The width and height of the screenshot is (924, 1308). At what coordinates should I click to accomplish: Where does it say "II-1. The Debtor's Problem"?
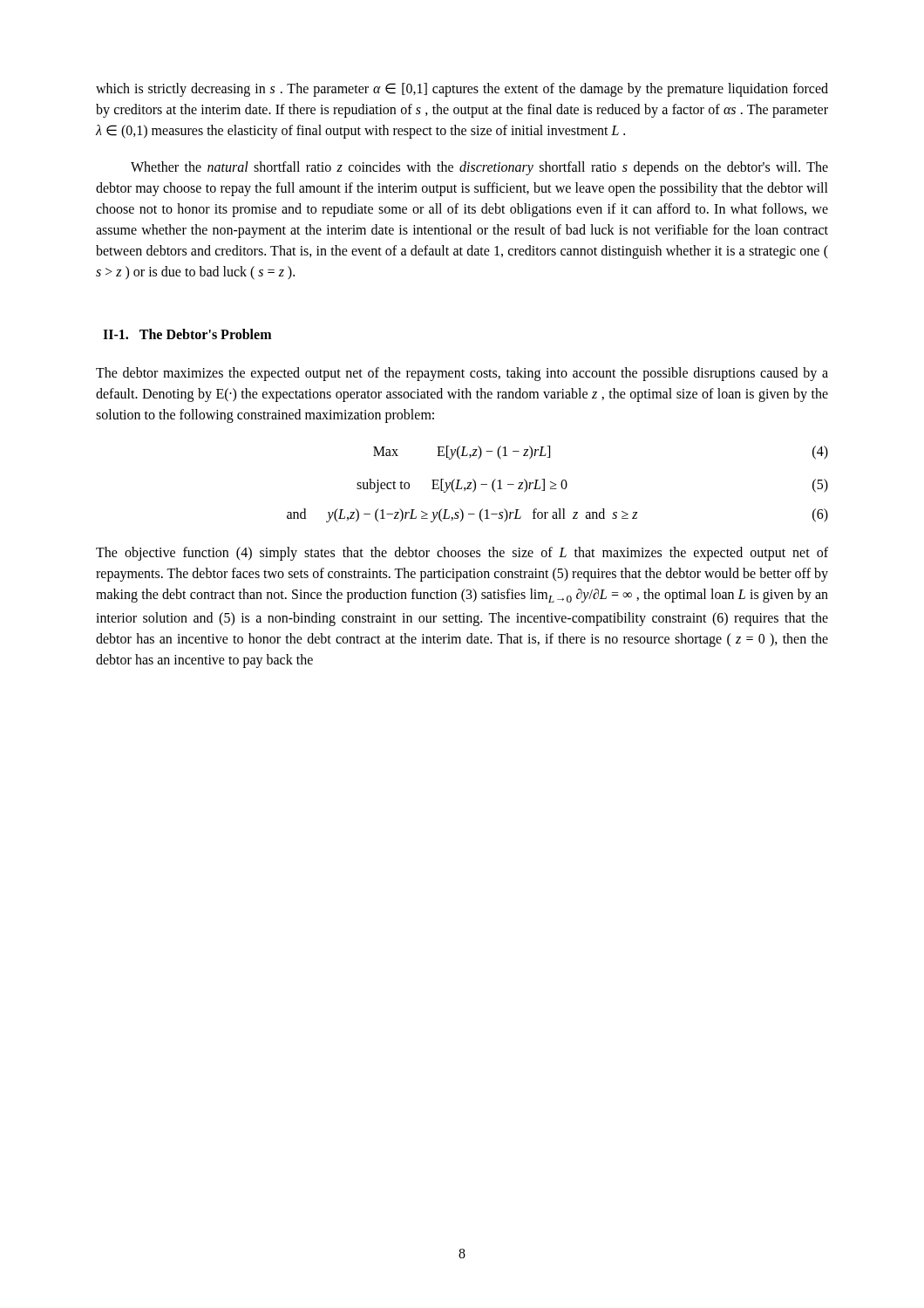[184, 334]
